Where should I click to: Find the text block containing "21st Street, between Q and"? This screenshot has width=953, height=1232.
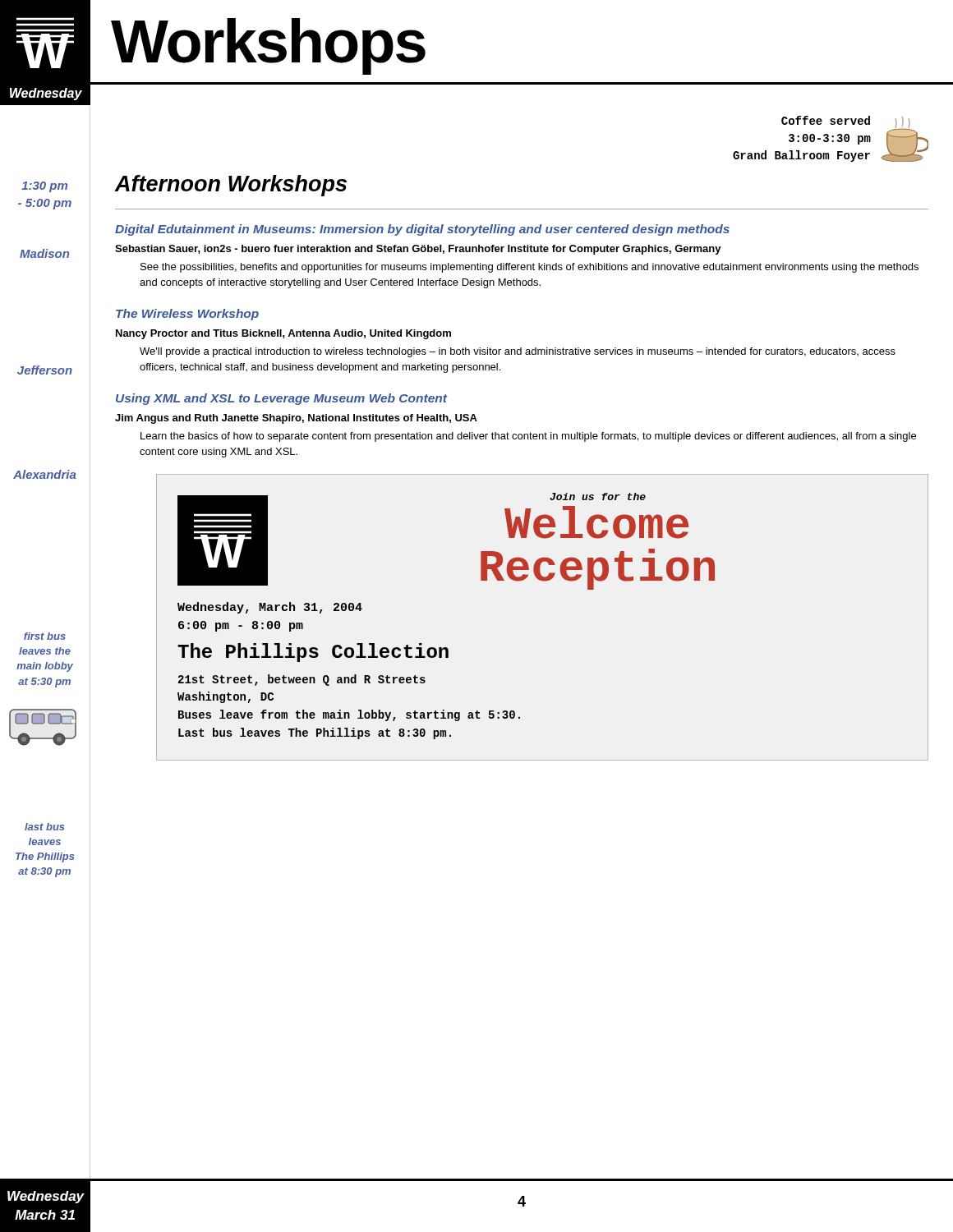[x=350, y=707]
